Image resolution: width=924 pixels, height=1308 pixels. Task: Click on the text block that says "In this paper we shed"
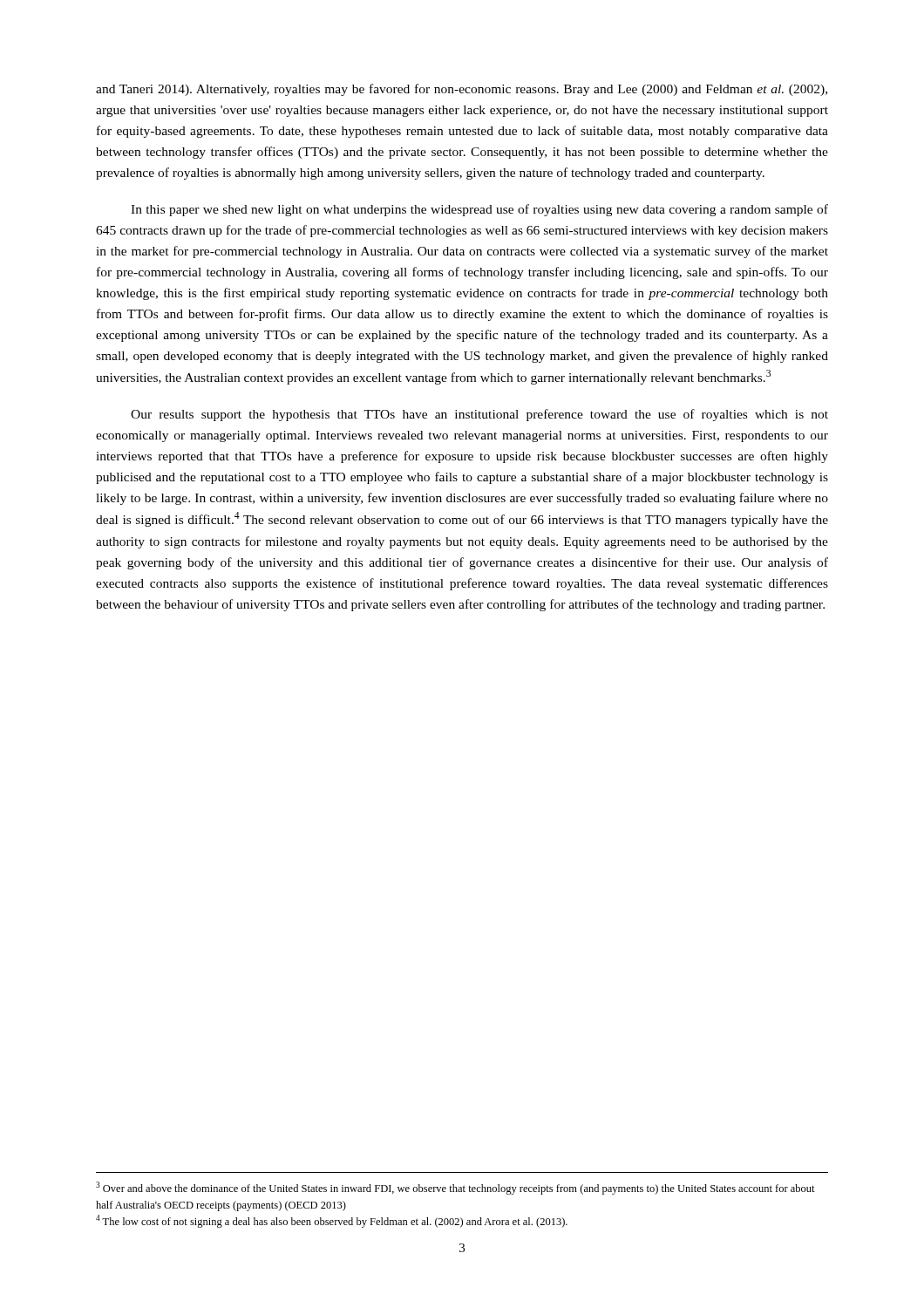(x=462, y=293)
